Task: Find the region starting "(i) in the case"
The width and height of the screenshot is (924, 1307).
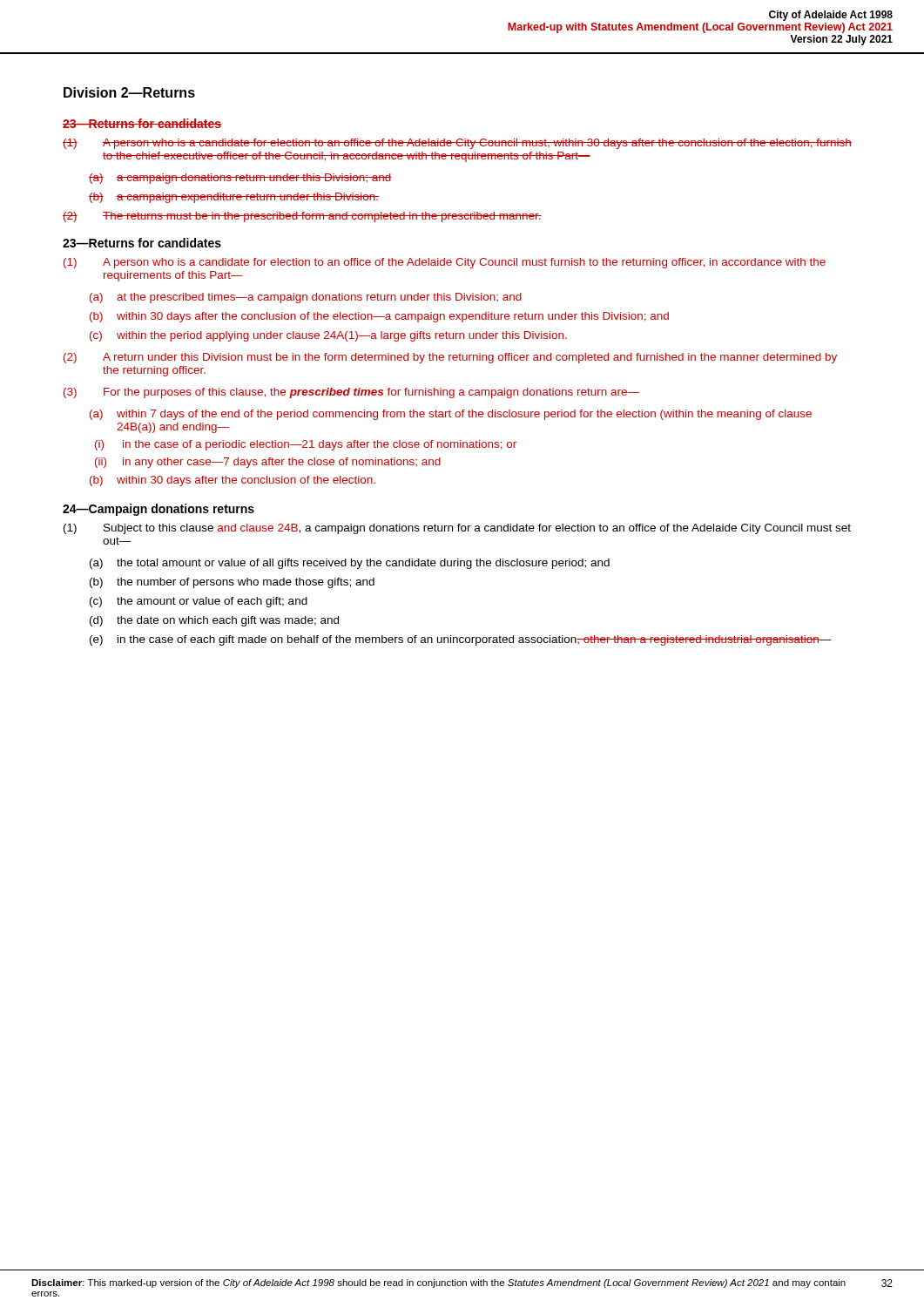Action: 474,444
